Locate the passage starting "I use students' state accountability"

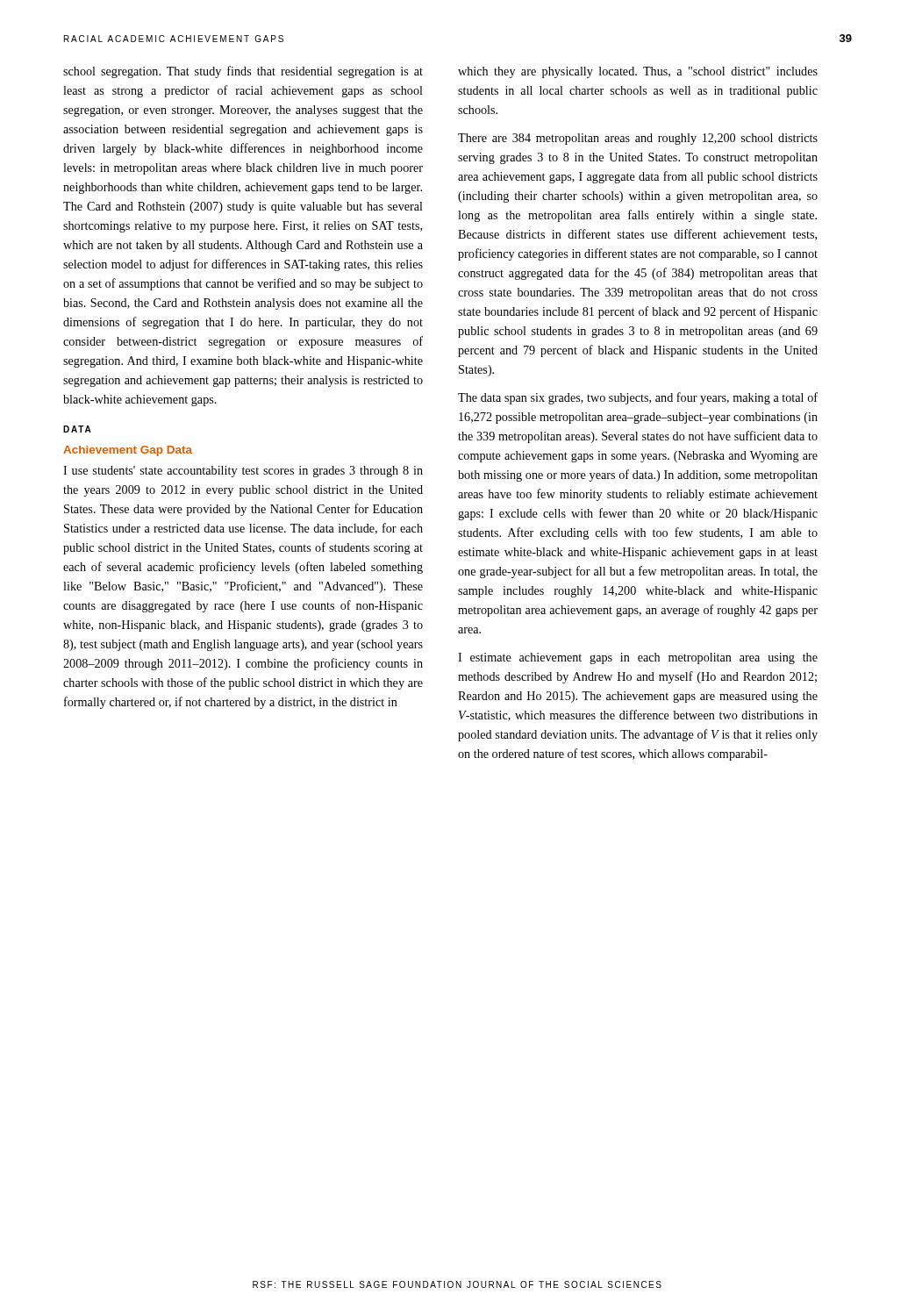pyautogui.click(x=243, y=586)
